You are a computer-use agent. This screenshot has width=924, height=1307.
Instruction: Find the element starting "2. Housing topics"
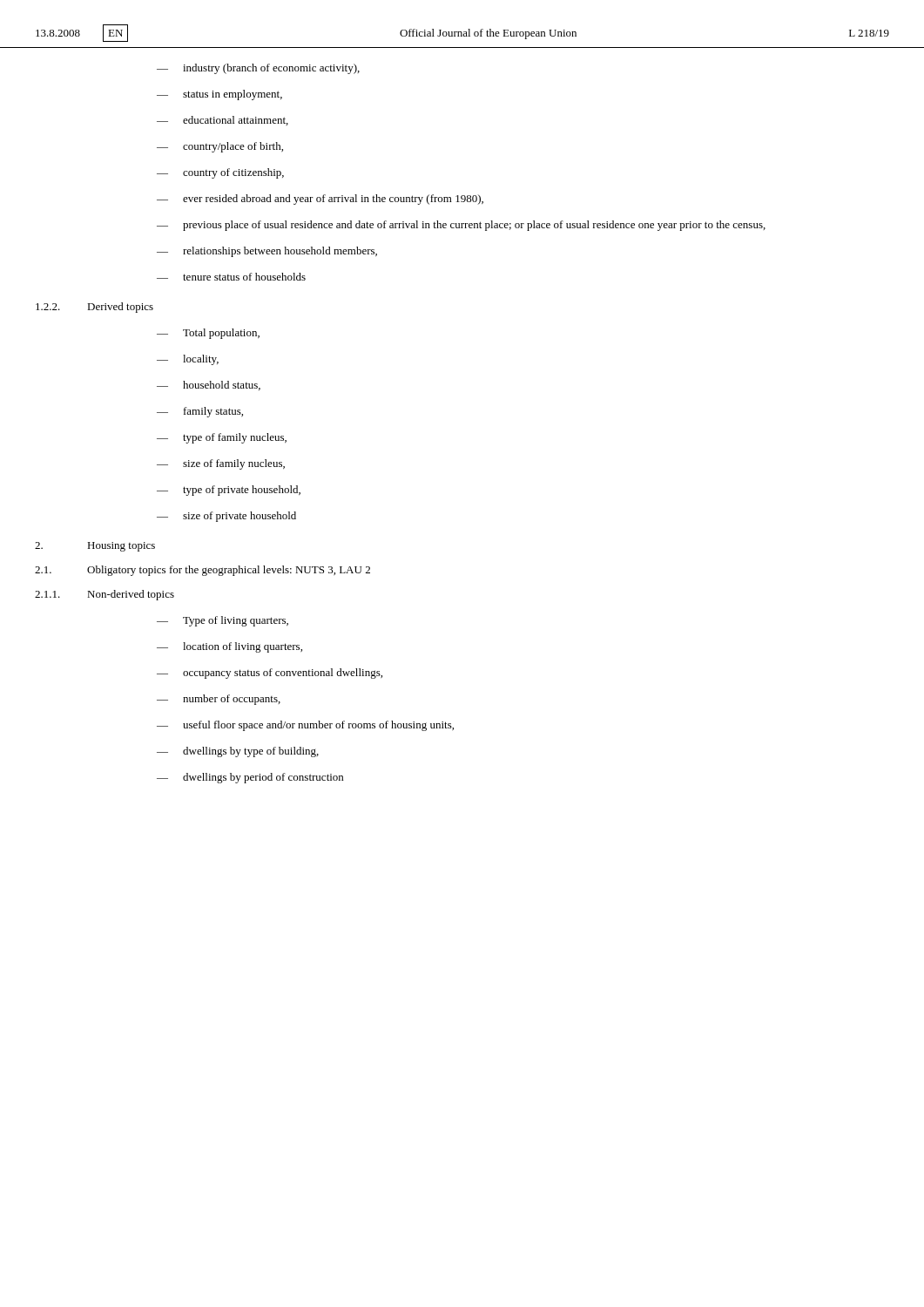click(95, 545)
